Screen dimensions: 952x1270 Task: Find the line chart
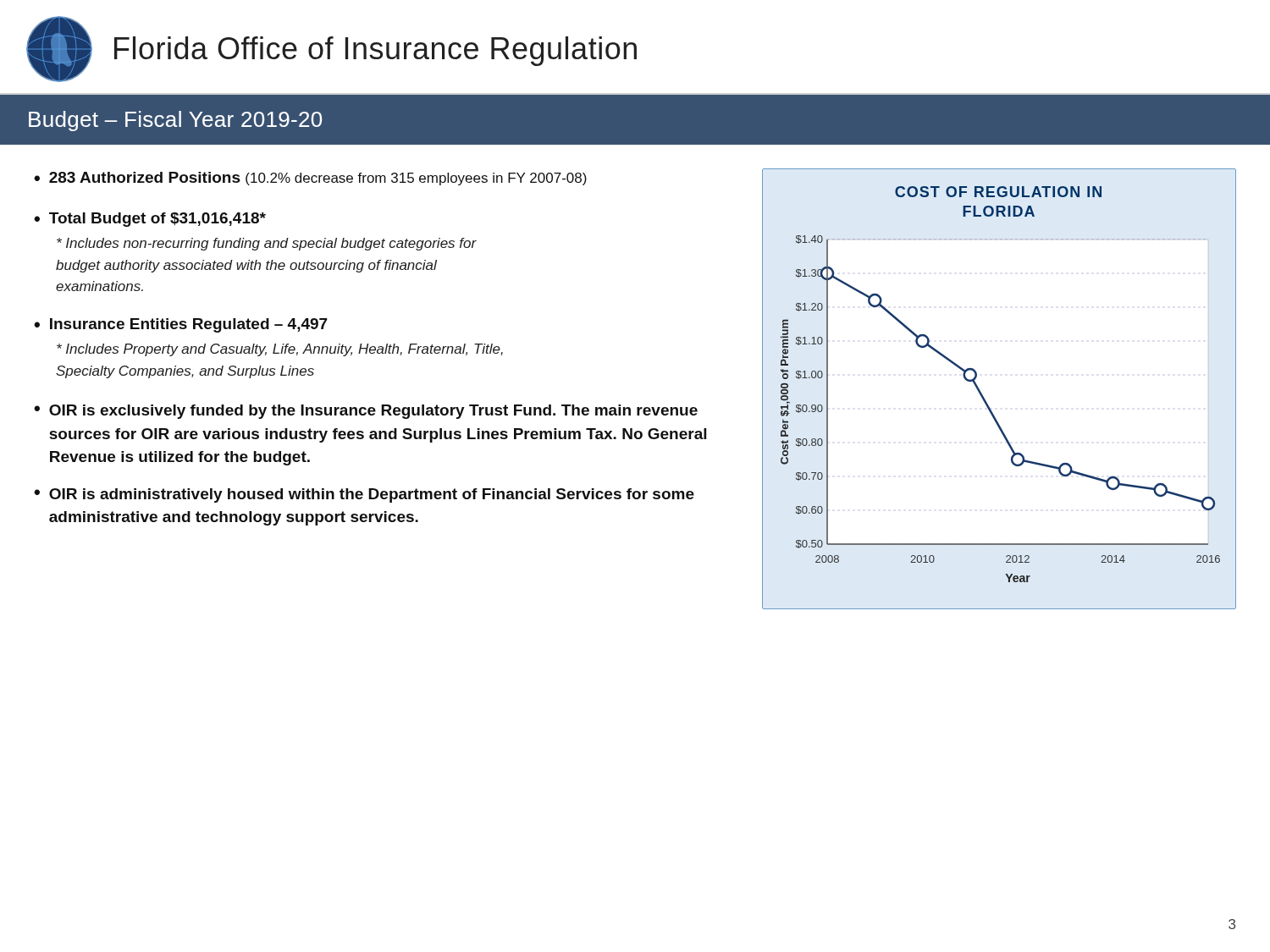(x=999, y=389)
